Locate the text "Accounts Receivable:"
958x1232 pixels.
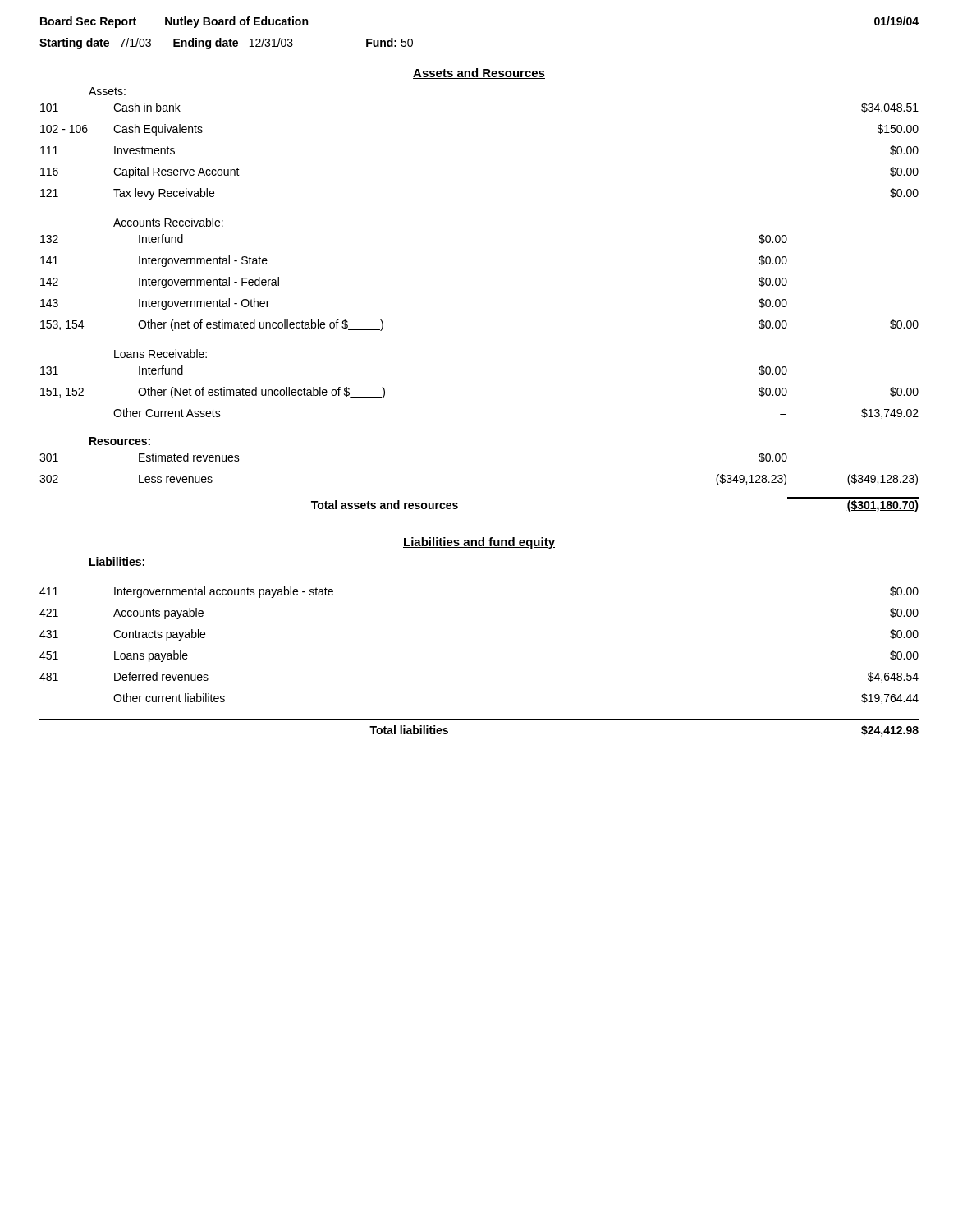[169, 223]
